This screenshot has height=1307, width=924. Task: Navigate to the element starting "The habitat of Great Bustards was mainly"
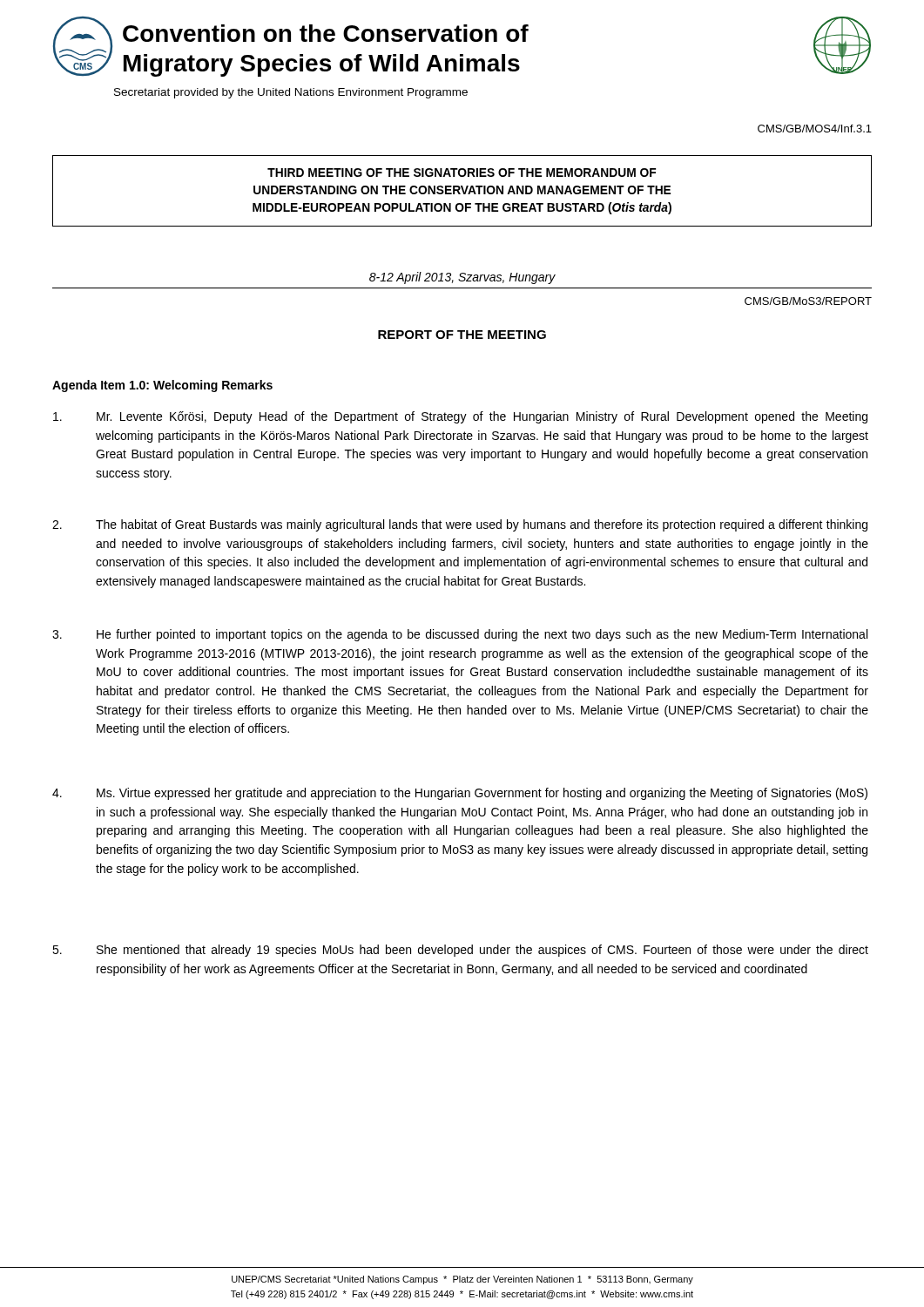(x=460, y=554)
